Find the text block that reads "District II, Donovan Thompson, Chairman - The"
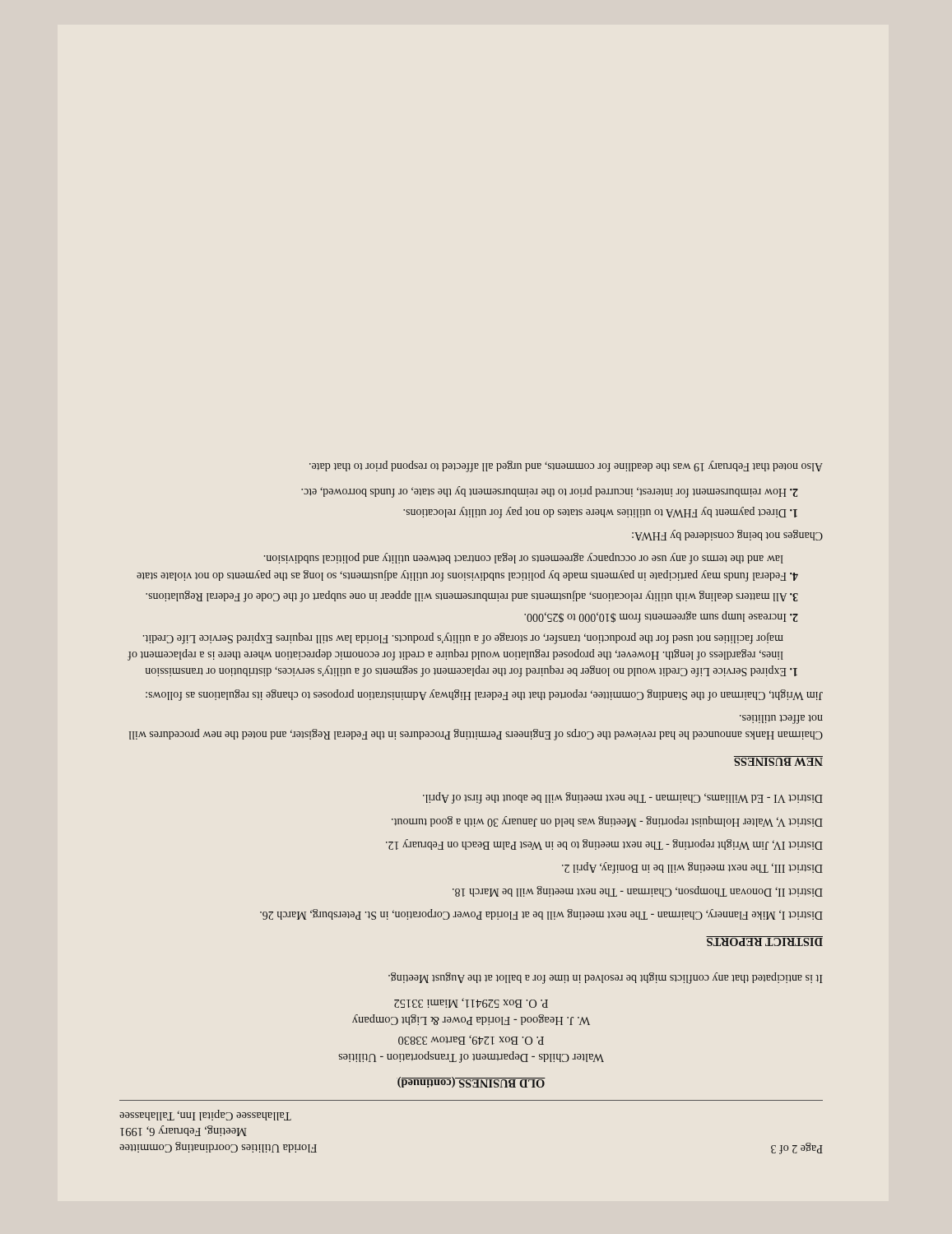This screenshot has width=952, height=1234. click(637, 892)
